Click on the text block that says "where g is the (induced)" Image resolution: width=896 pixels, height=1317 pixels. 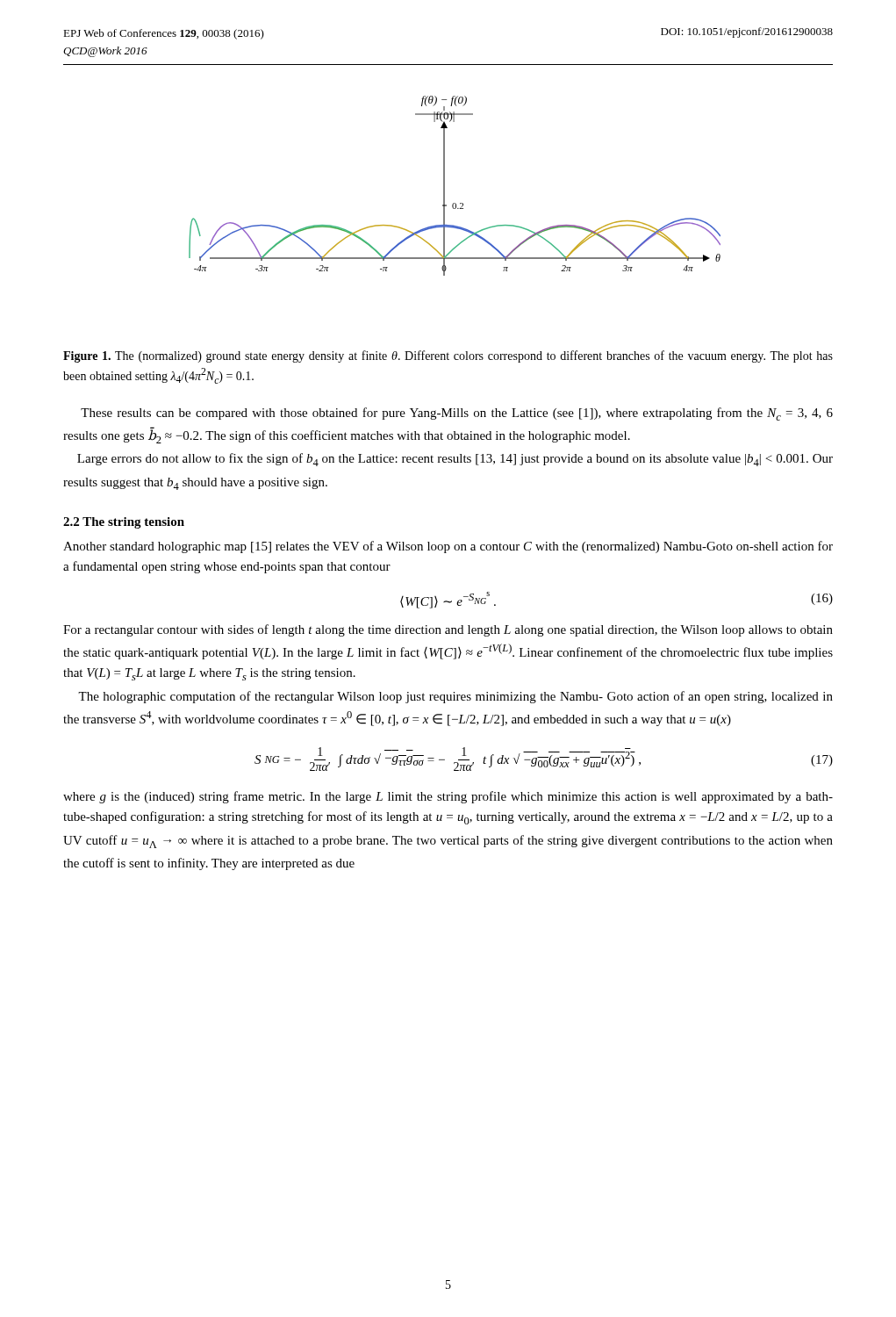click(x=448, y=830)
